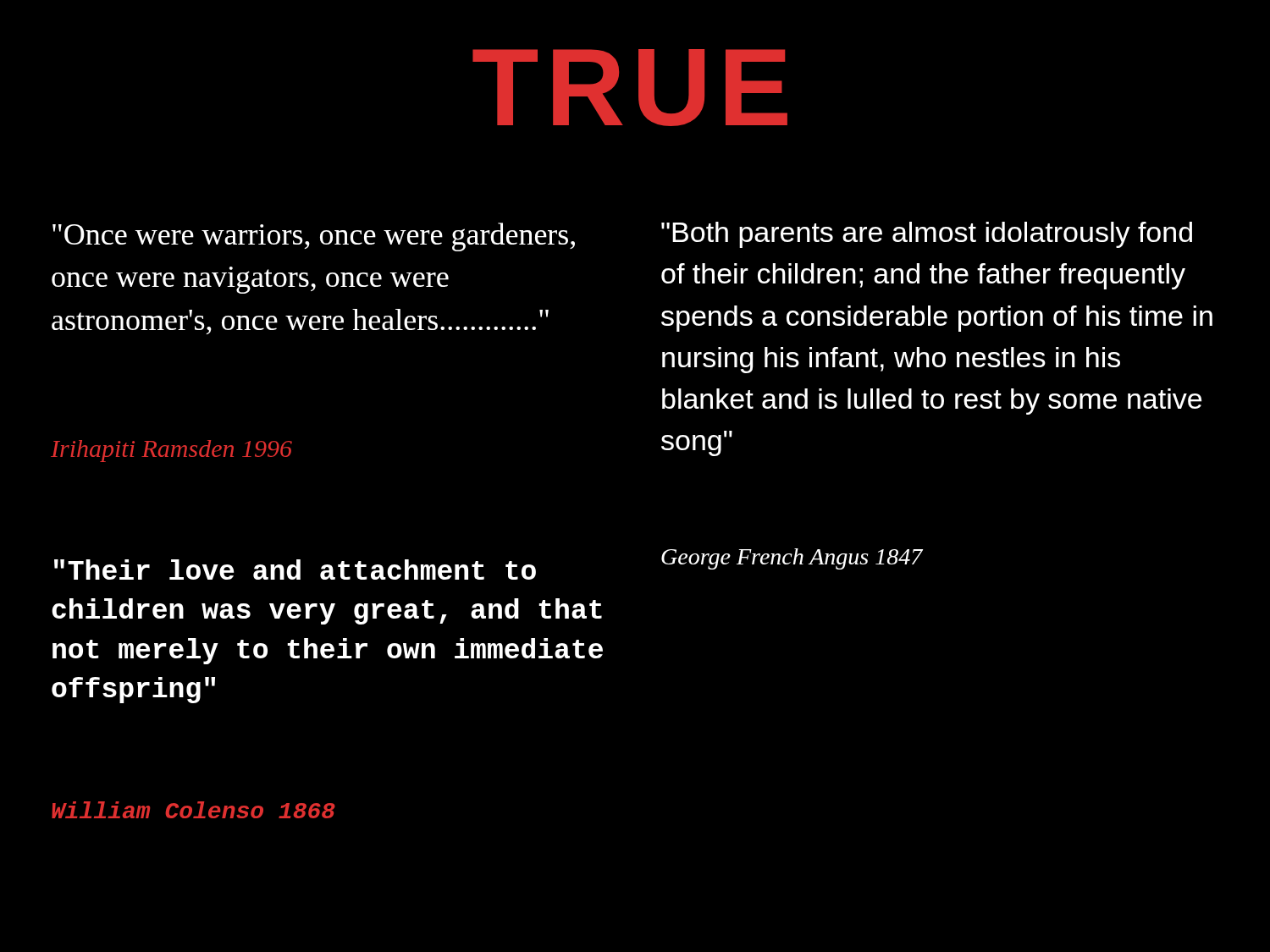Image resolution: width=1270 pixels, height=952 pixels.
Task: Find the text block that says ""Once were warriors, once were gardeners,"
Action: 330,277
